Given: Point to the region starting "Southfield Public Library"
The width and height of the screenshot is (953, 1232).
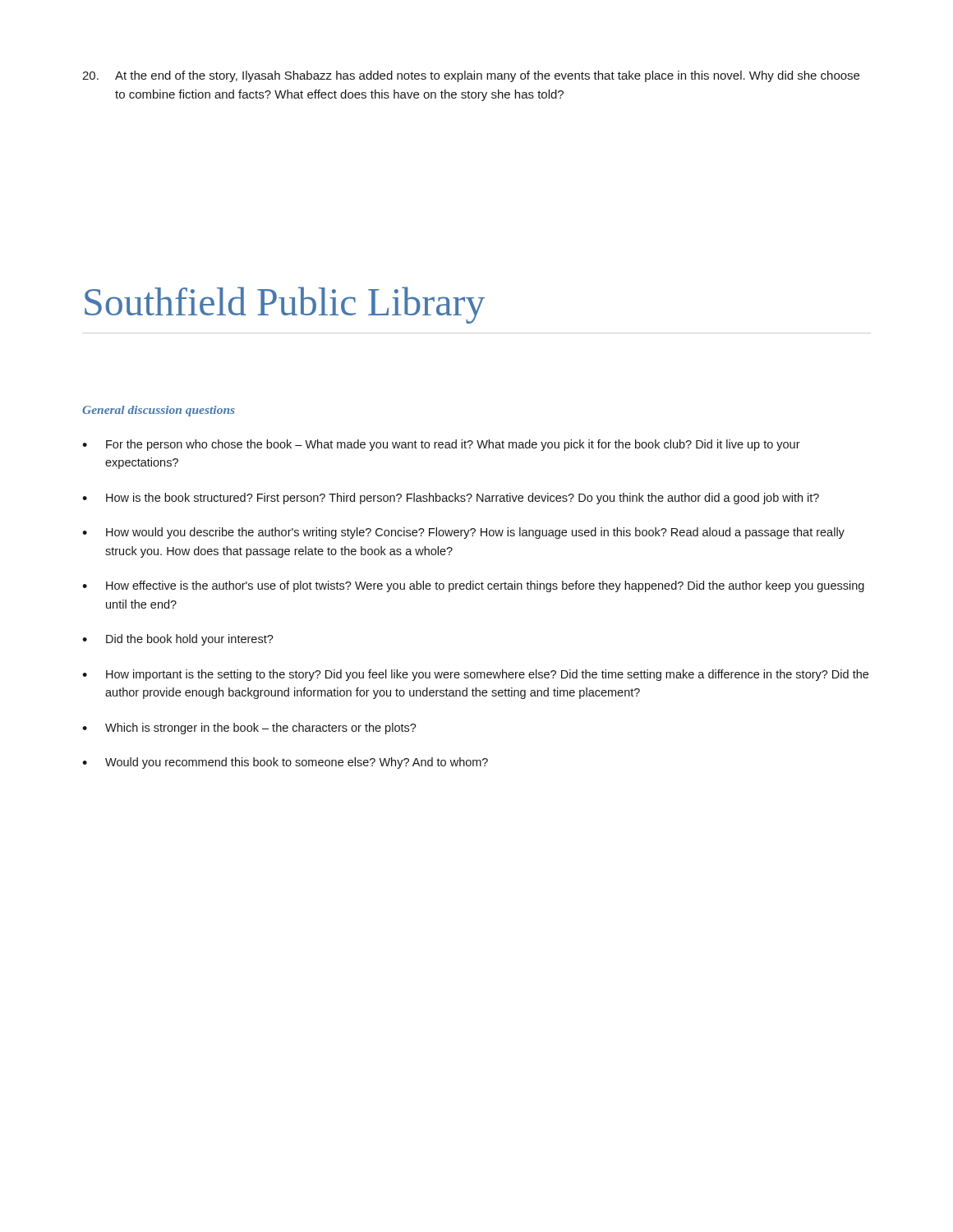Looking at the screenshot, I should coord(476,302).
